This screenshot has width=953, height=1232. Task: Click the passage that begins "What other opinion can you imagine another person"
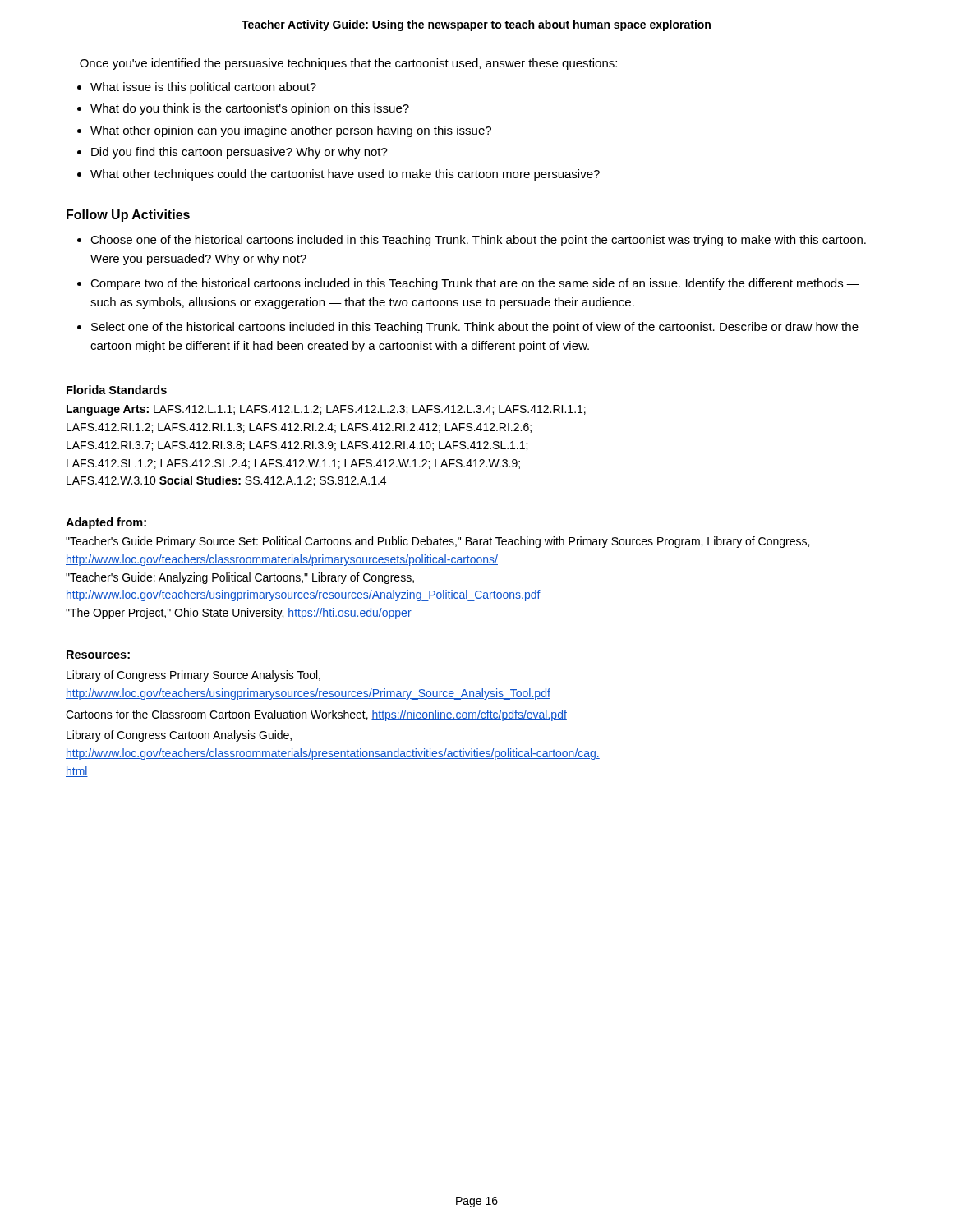(x=291, y=130)
